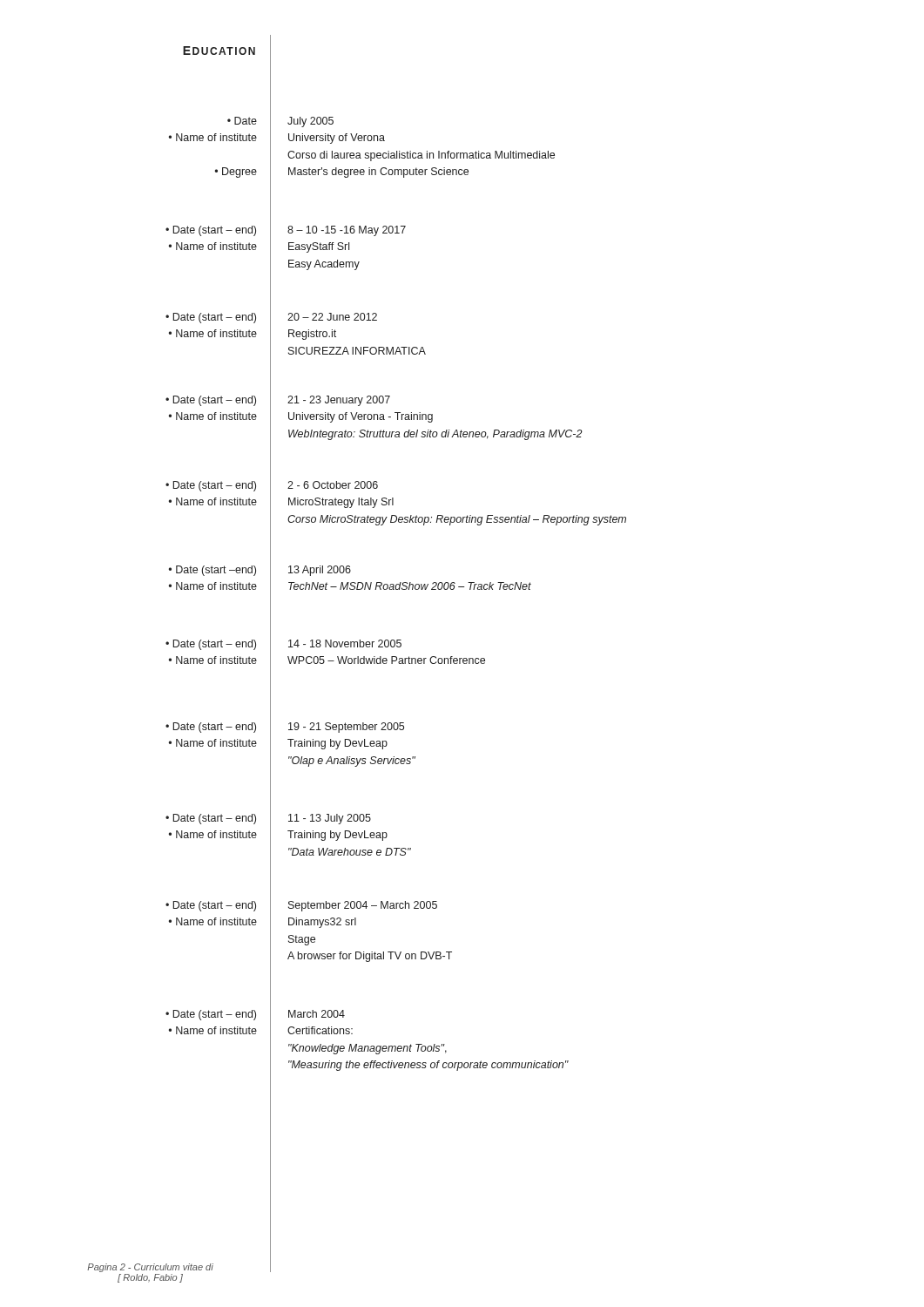924x1307 pixels.
Task: Point to the text starting "19 - 21 September 2005 Training by DevLeap"
Action: [351, 744]
